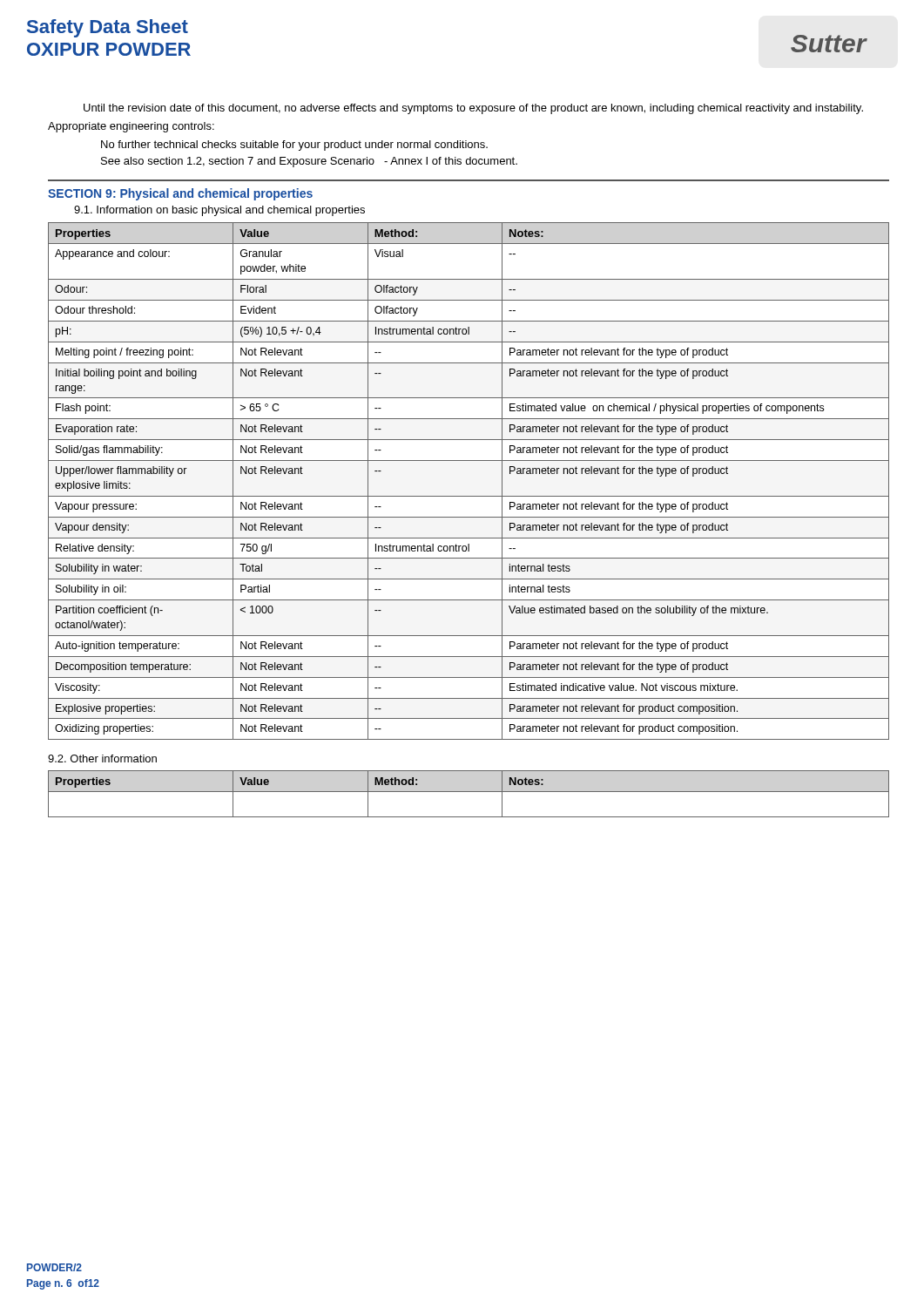The image size is (924, 1307).
Task: Select the text block containing "No further technical checks"
Action: (309, 152)
